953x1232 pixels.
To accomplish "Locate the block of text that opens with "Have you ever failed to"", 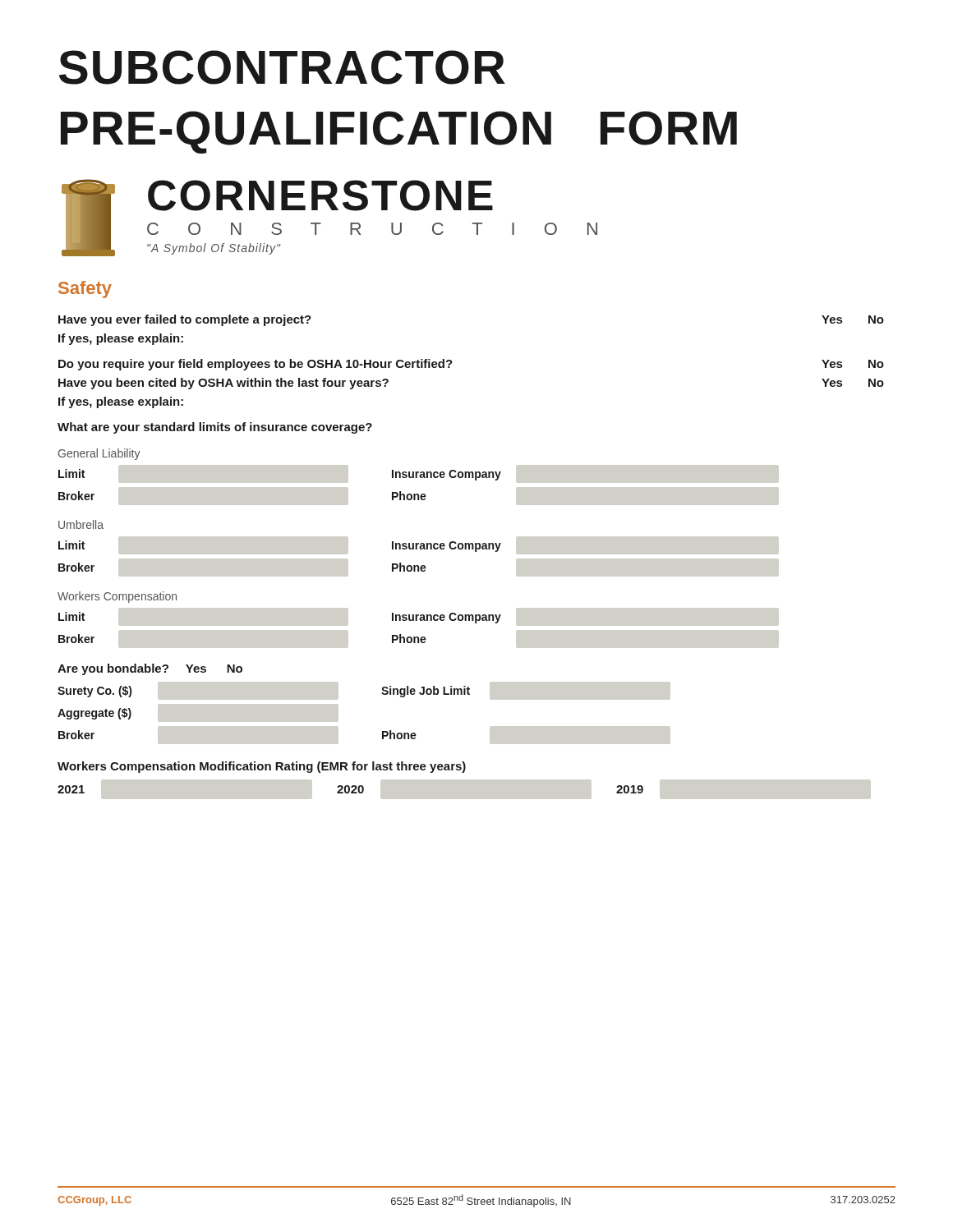I will coord(182,320).
